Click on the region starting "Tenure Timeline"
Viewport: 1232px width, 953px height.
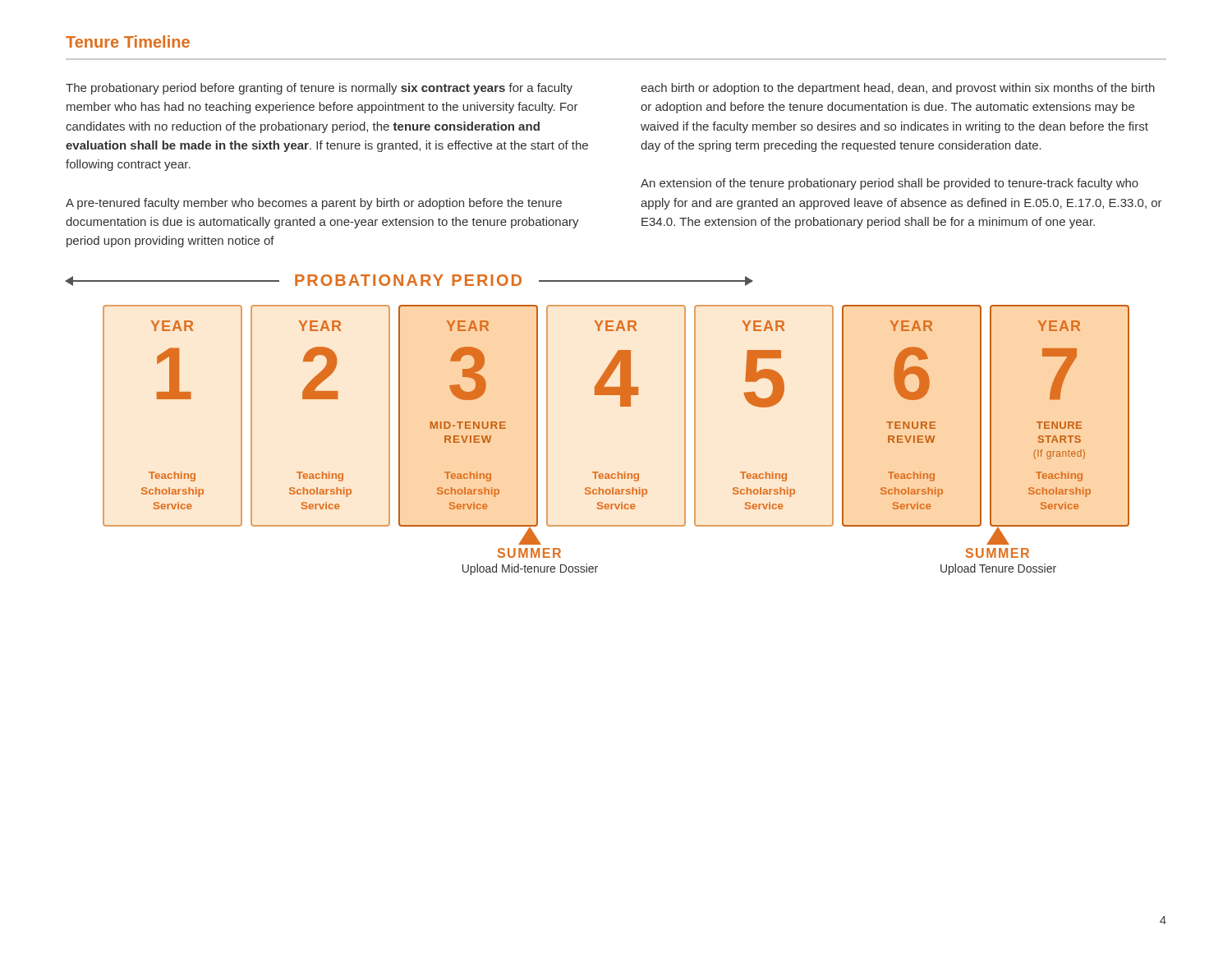coord(128,42)
